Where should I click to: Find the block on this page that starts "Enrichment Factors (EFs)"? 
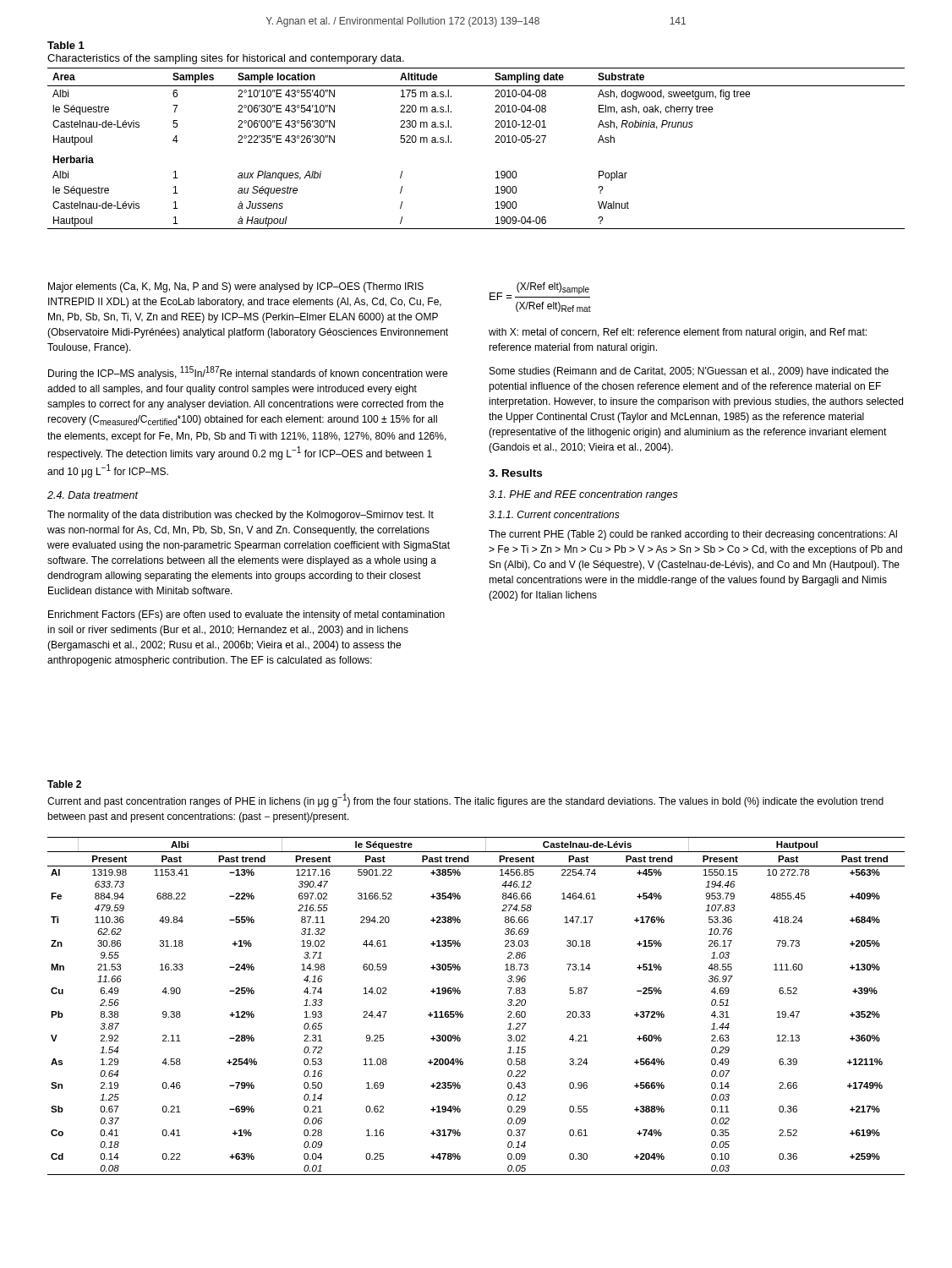point(246,637)
